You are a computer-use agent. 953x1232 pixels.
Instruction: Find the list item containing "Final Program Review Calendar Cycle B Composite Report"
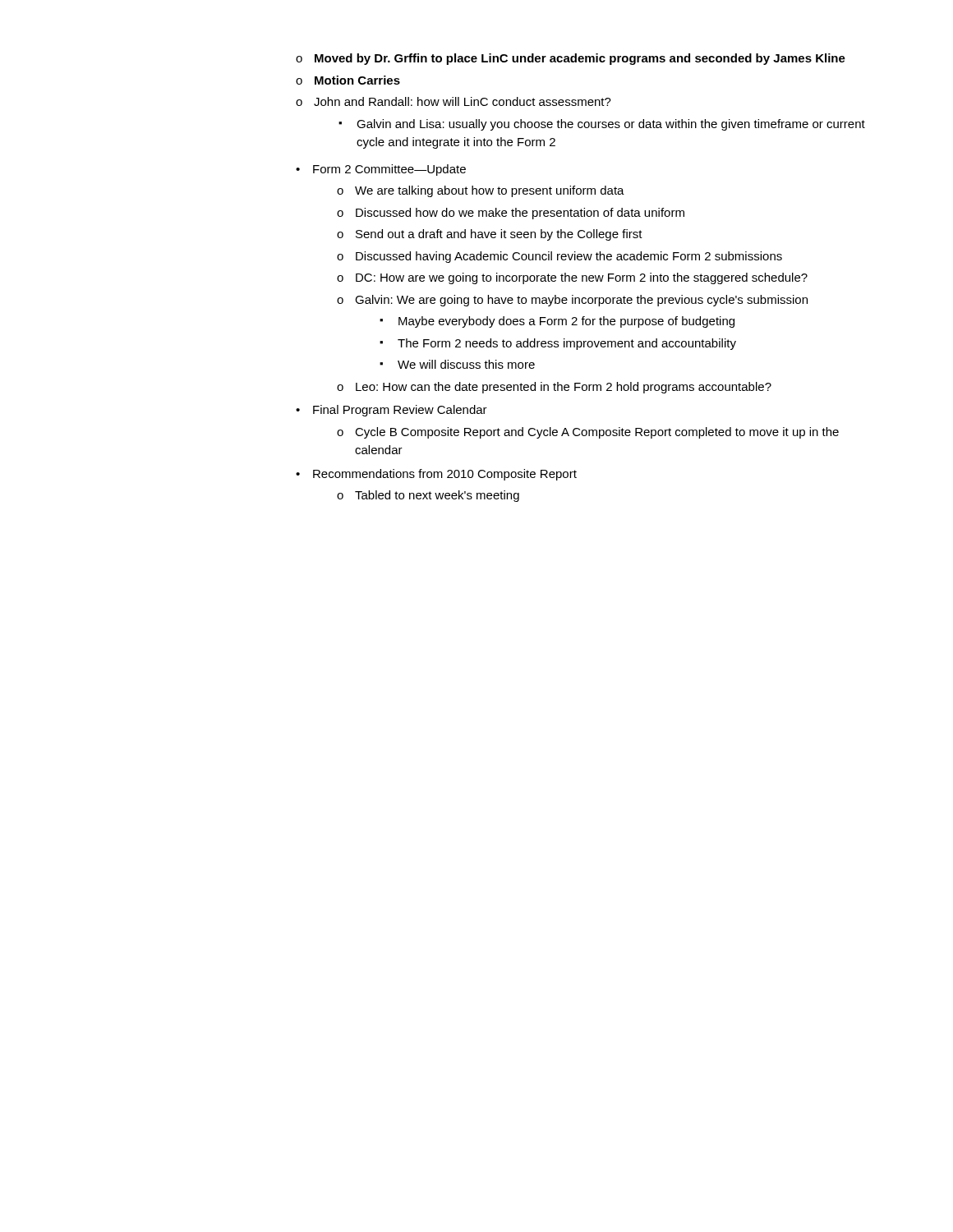[600, 431]
